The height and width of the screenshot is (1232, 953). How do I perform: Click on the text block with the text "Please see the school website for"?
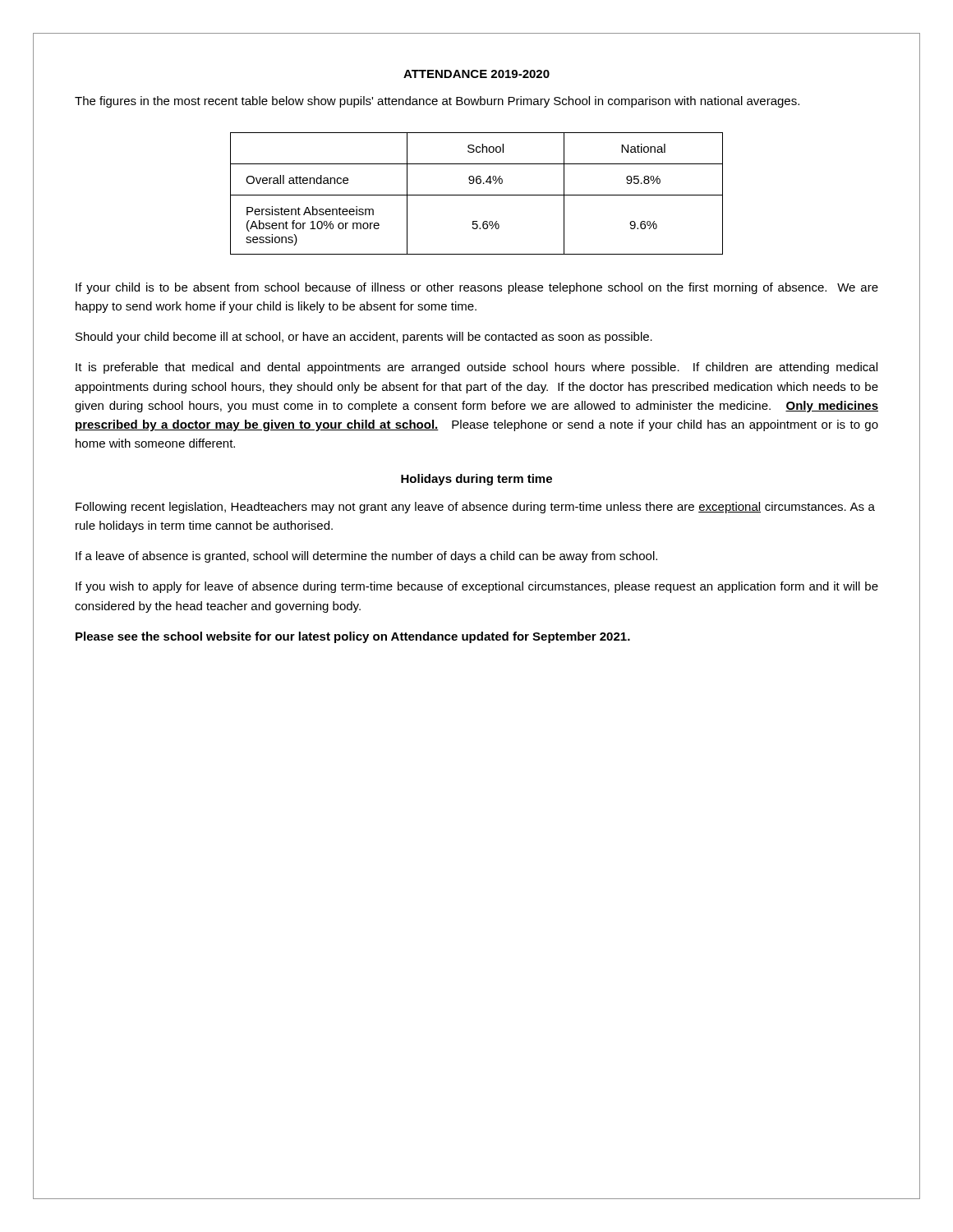tap(353, 636)
